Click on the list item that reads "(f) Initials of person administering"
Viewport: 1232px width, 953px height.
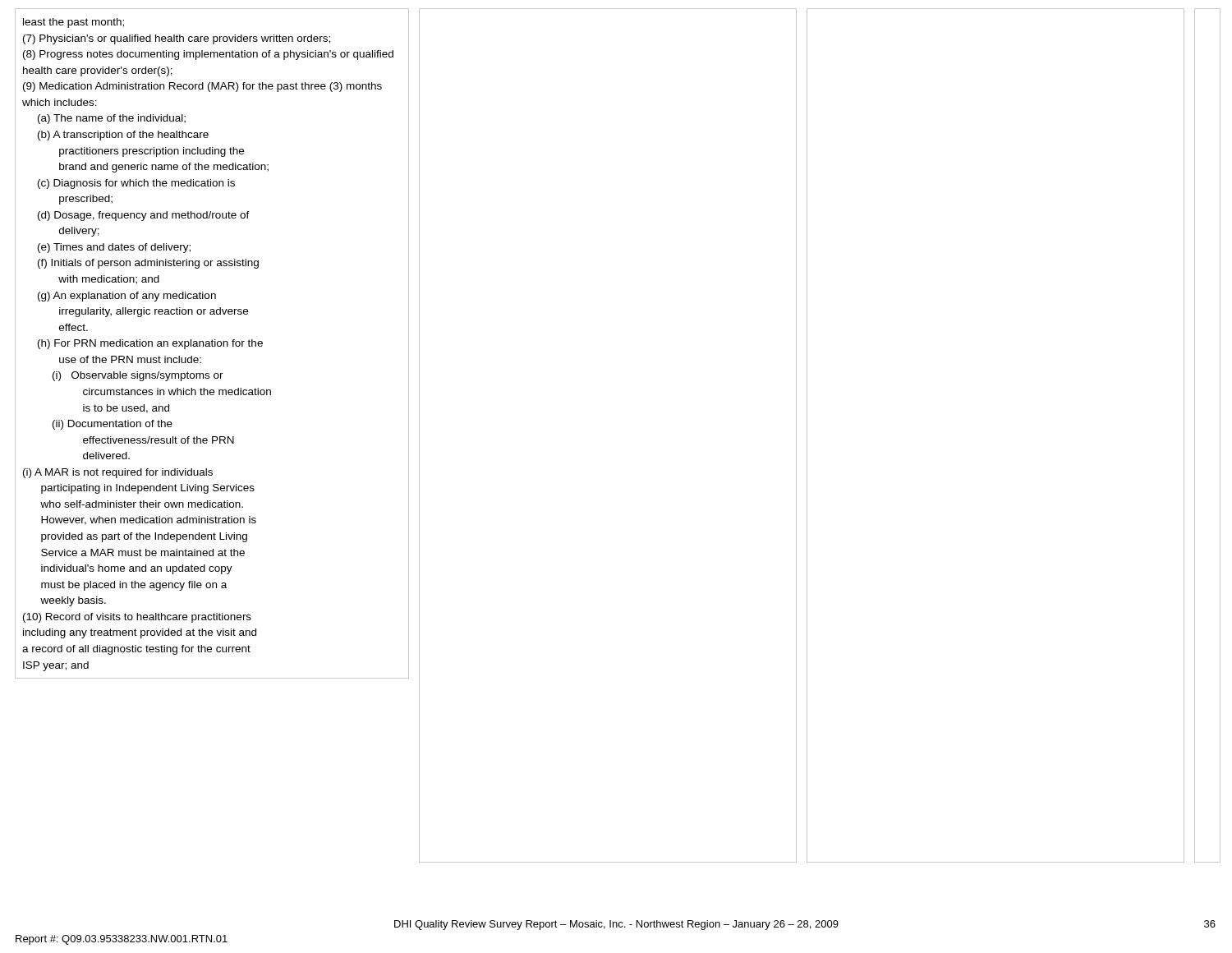tap(219, 271)
